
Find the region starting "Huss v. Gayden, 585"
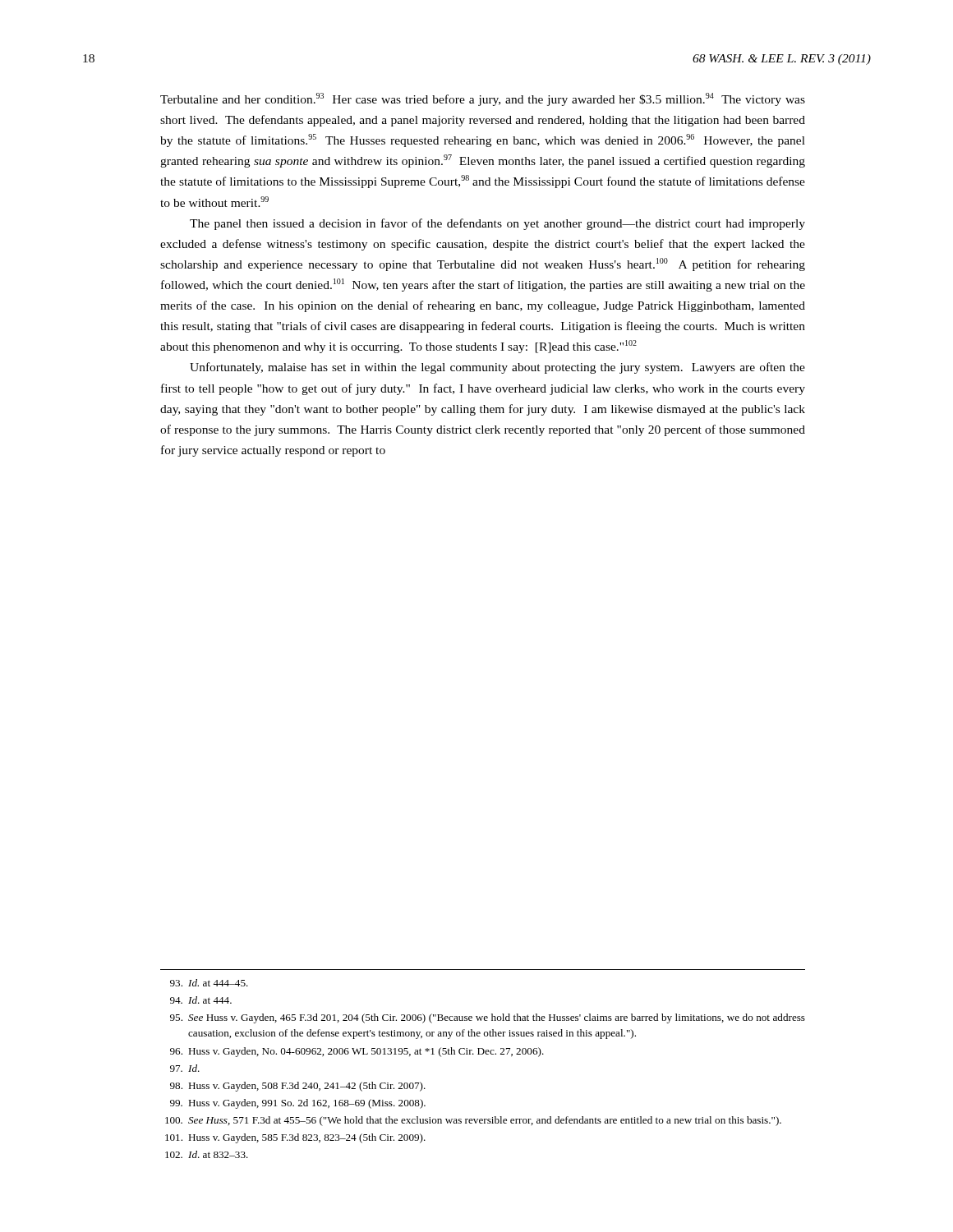[295, 1138]
